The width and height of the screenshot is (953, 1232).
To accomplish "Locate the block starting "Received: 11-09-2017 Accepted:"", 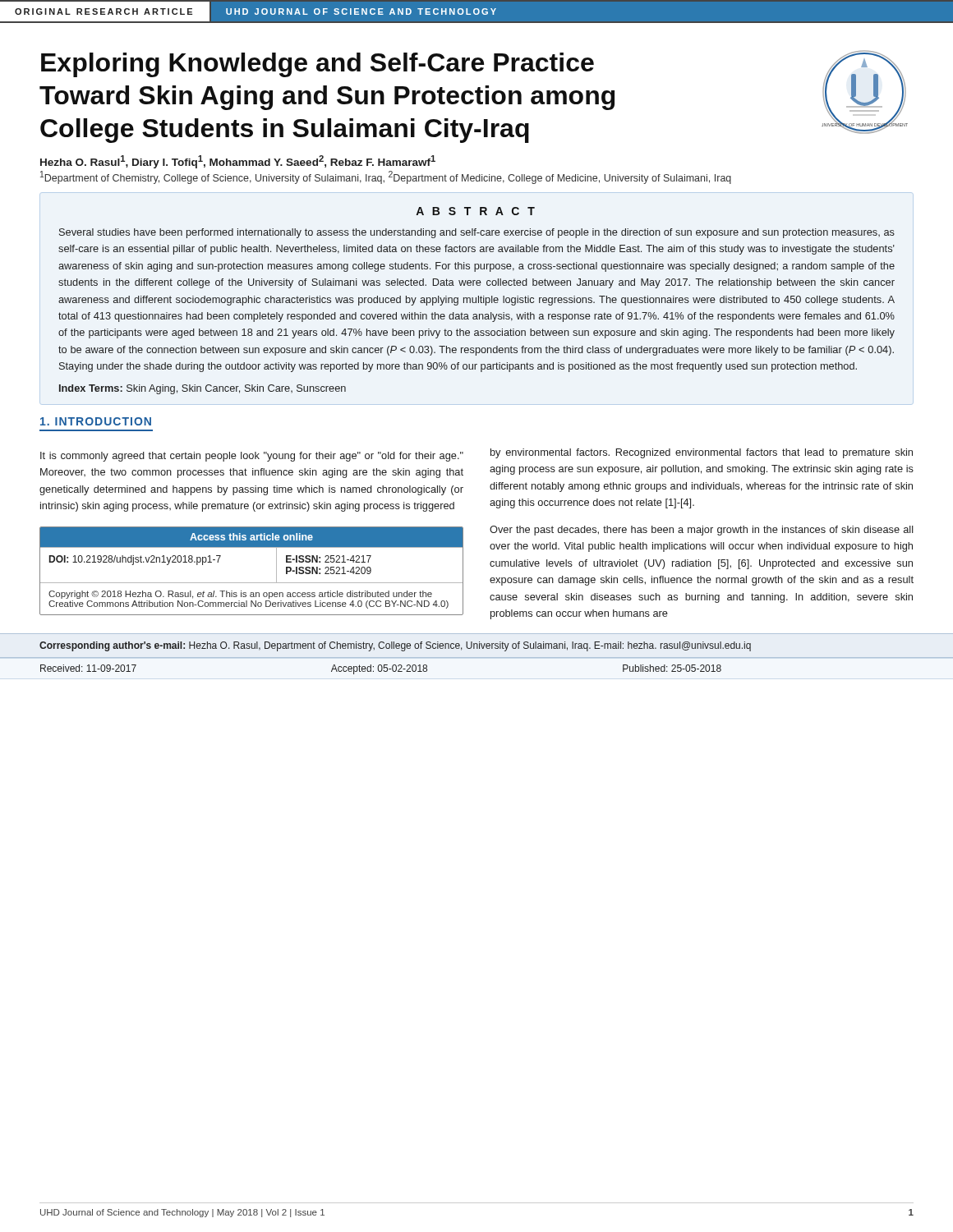I will pos(476,668).
